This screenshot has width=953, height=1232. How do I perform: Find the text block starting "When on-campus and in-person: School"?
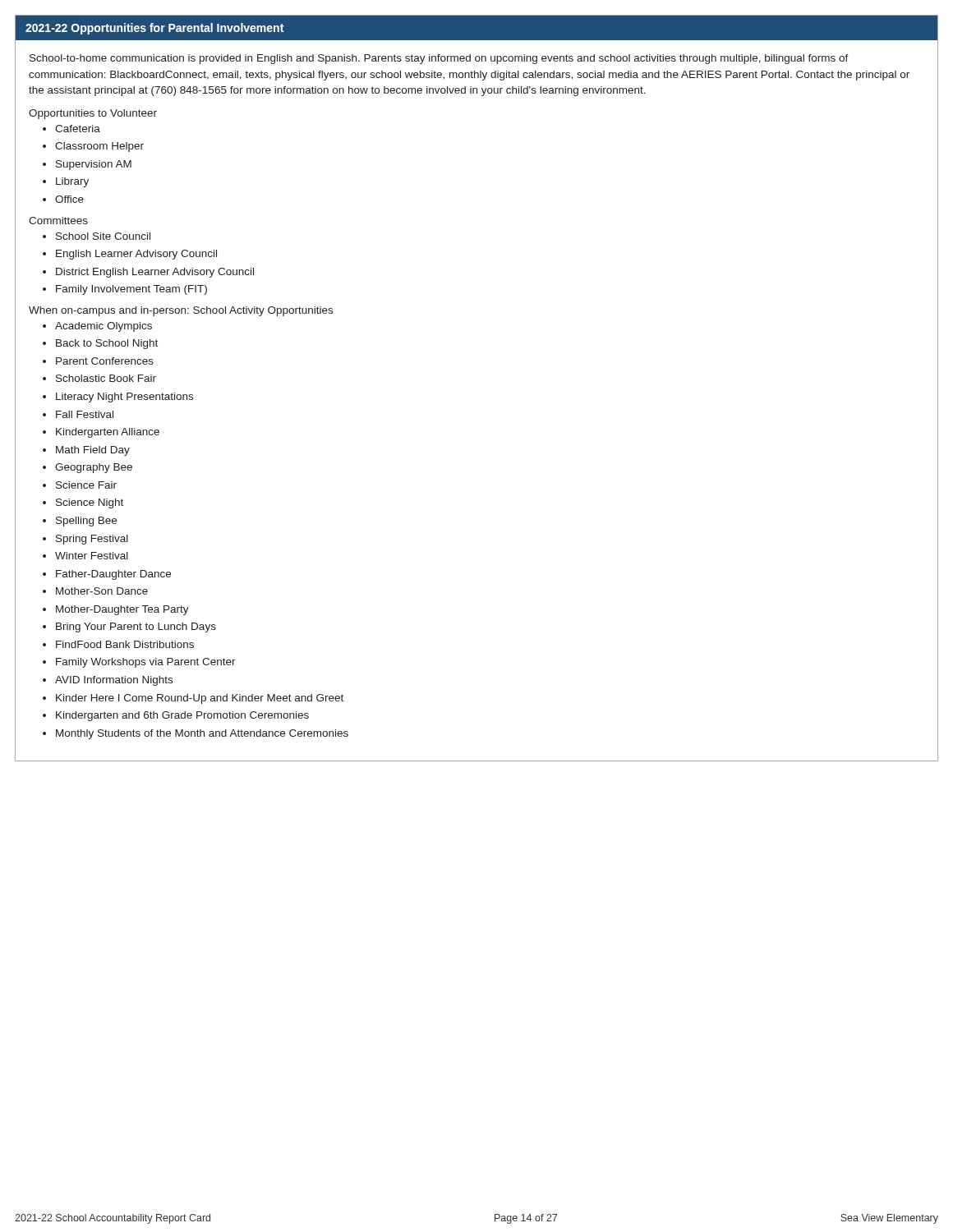181,310
